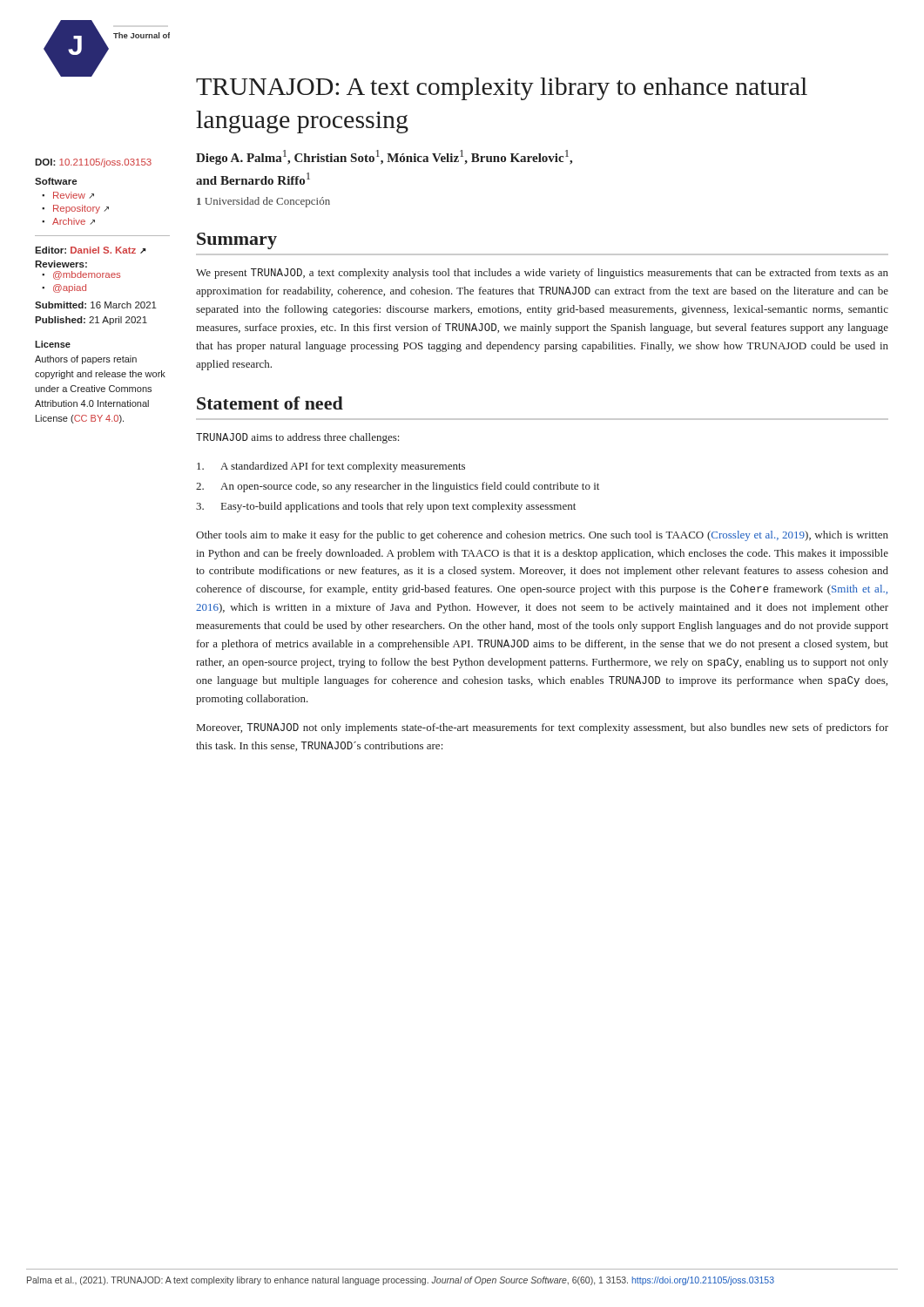
Task: Locate the text containing "Software Review ↗ Repository ↗ Archive ↗"
Action: (102, 201)
